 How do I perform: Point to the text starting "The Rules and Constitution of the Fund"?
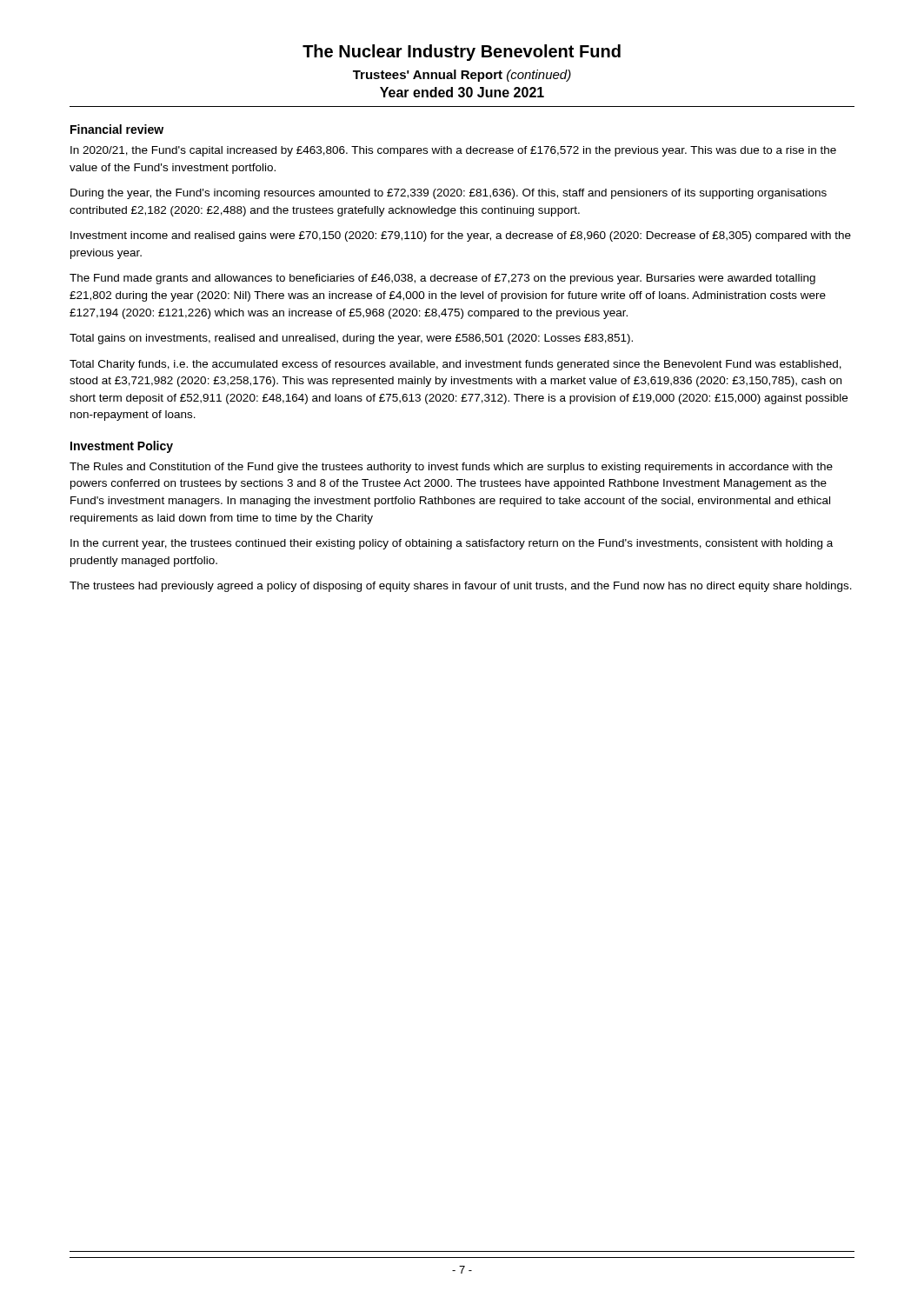point(451,492)
